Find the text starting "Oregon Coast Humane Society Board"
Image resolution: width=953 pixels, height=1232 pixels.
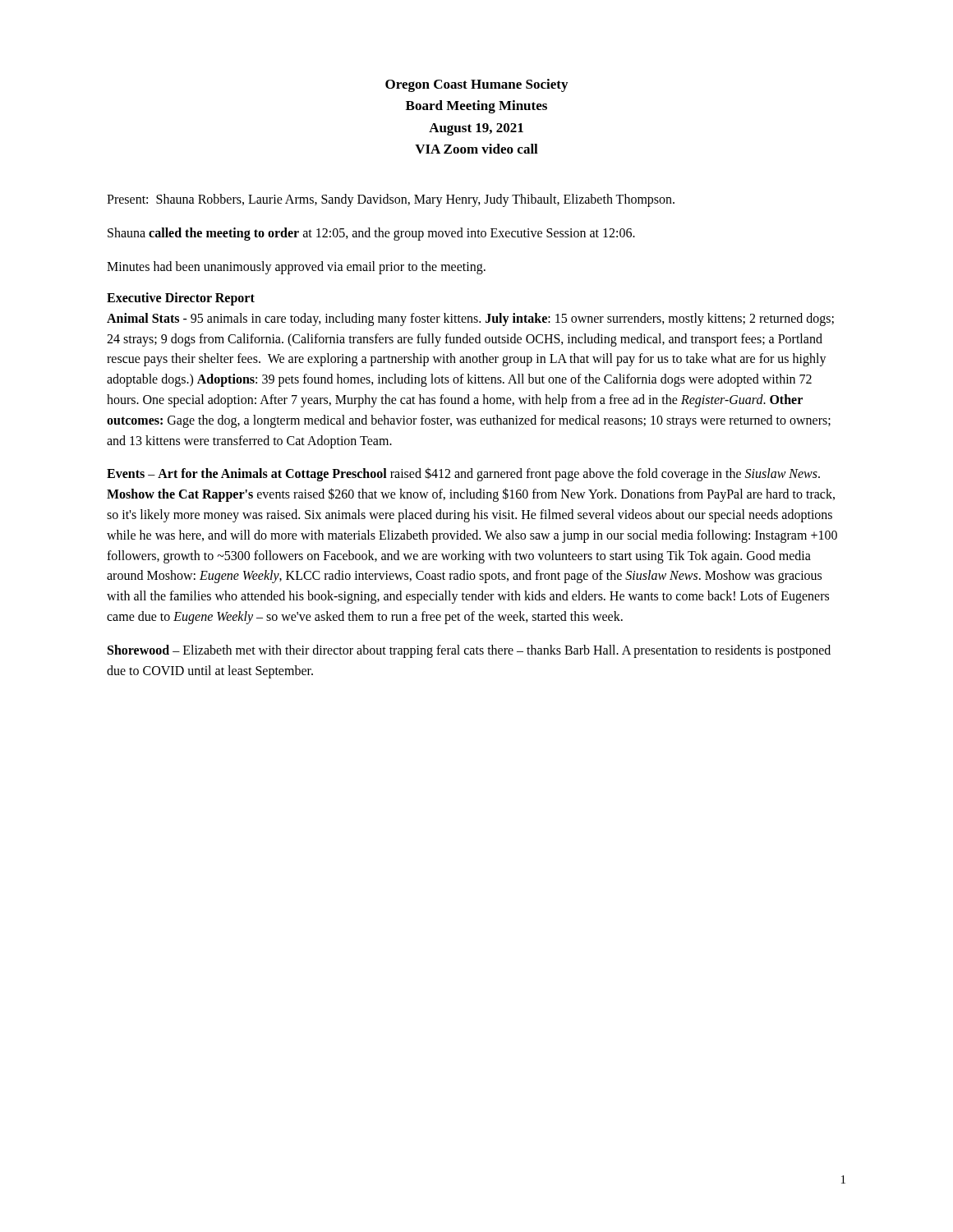476,117
